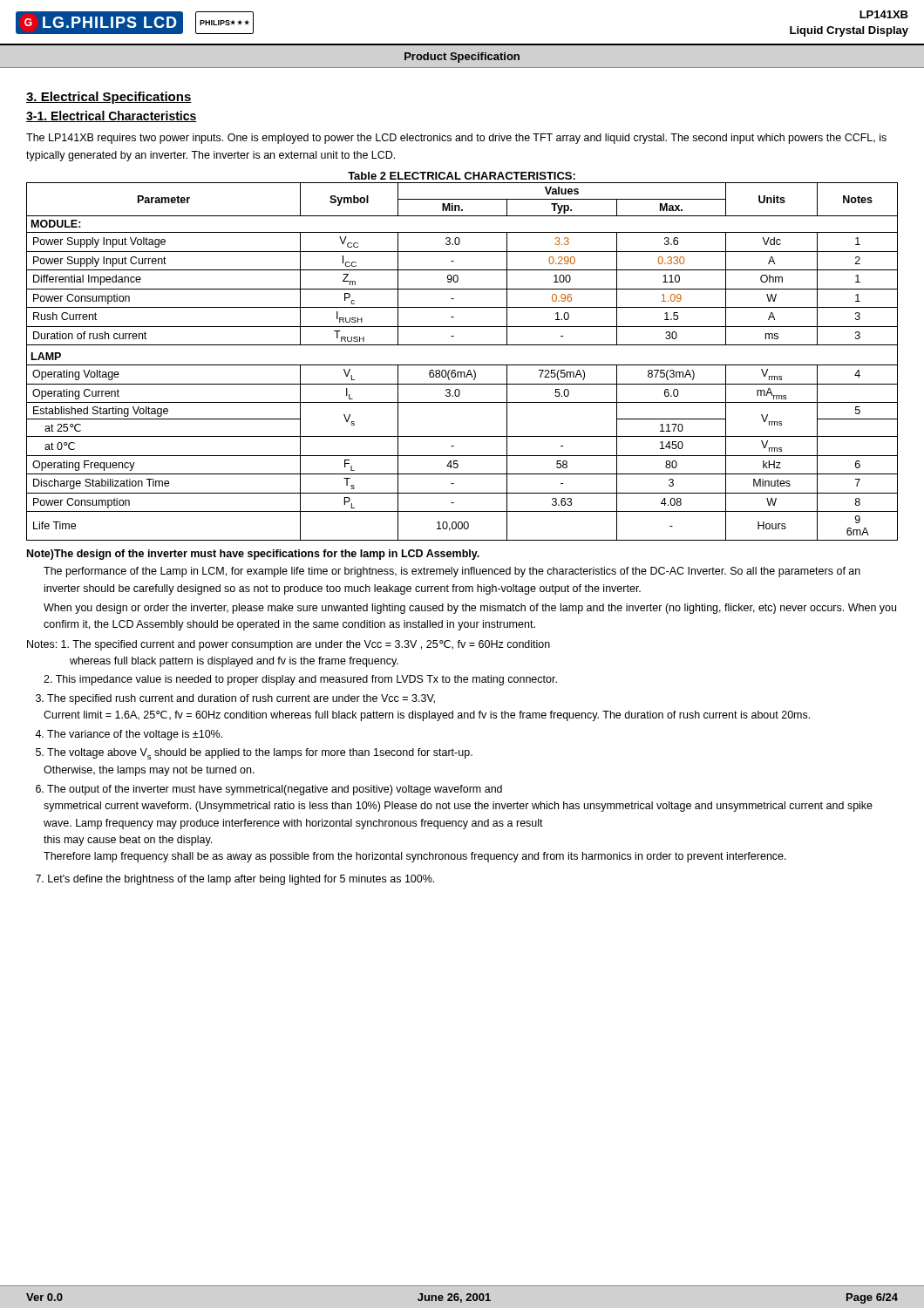The image size is (924, 1308).
Task: Select the region starting "Note)The design of the inverter"
Action: 253,554
